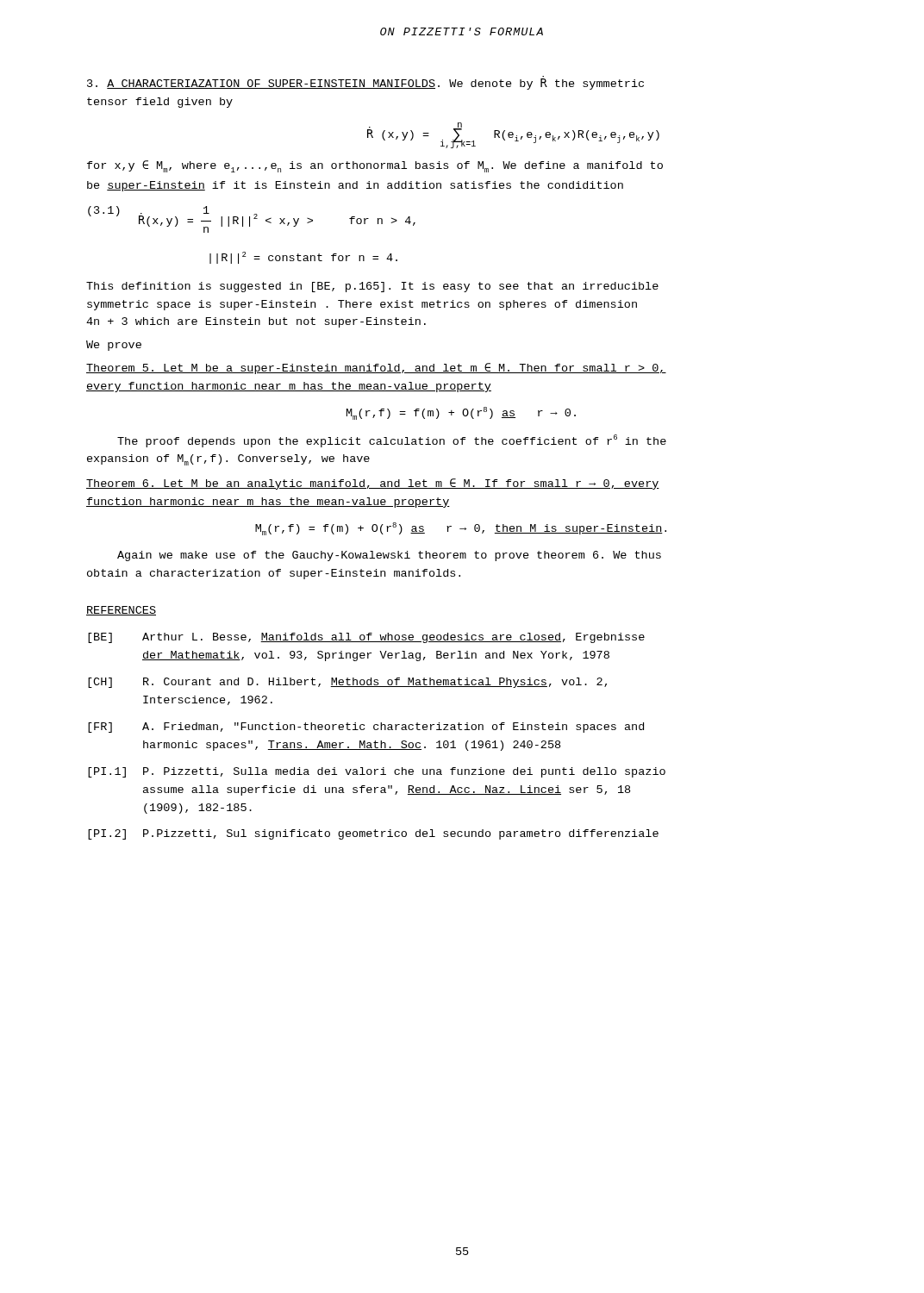This screenshot has width=924, height=1293.
Task: Navigate to the block starting "Theorem 5. Let"
Action: coord(376,378)
